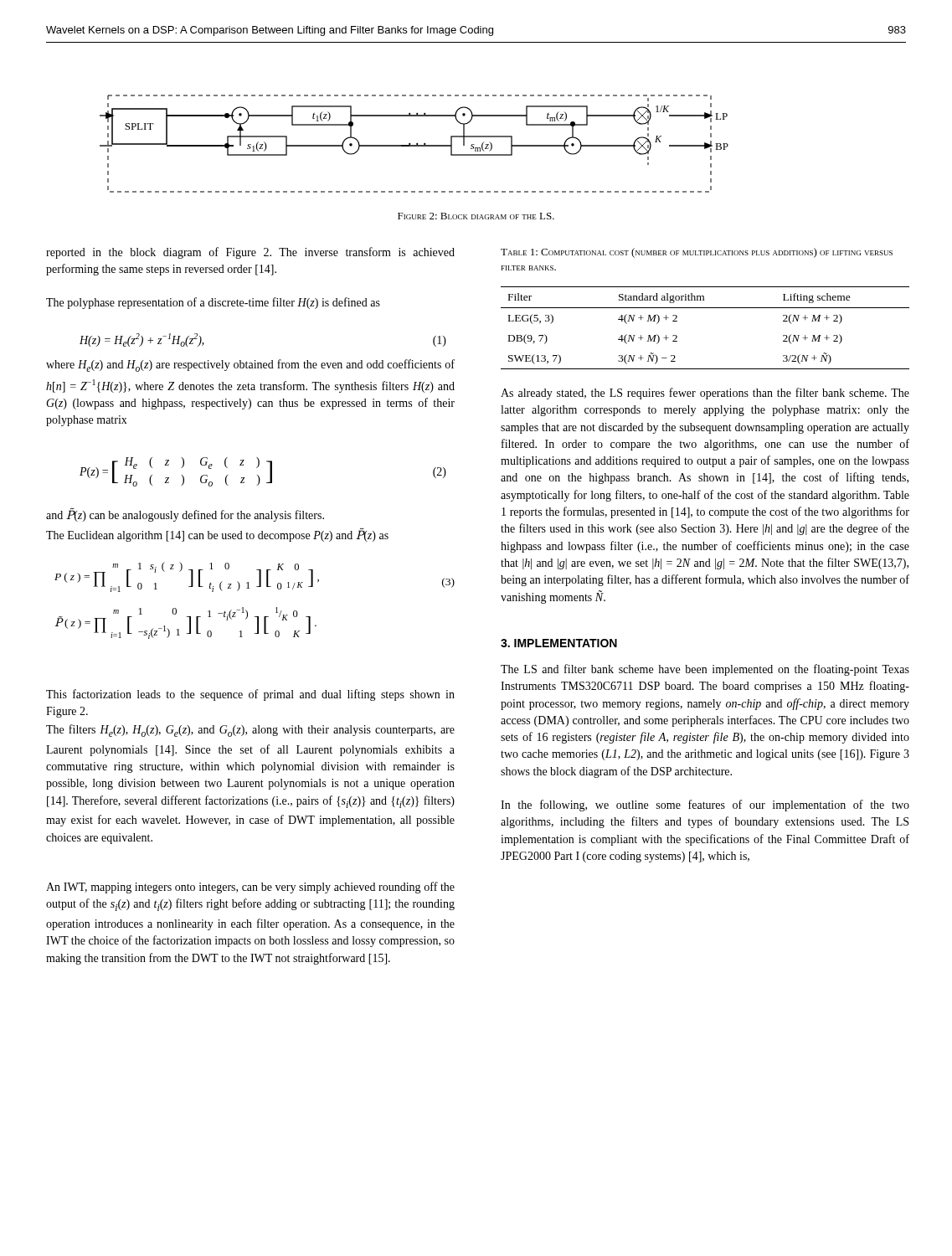Find the text block with the text "As already stated, the LS requires fewer operations"
Image resolution: width=952 pixels, height=1256 pixels.
point(705,495)
